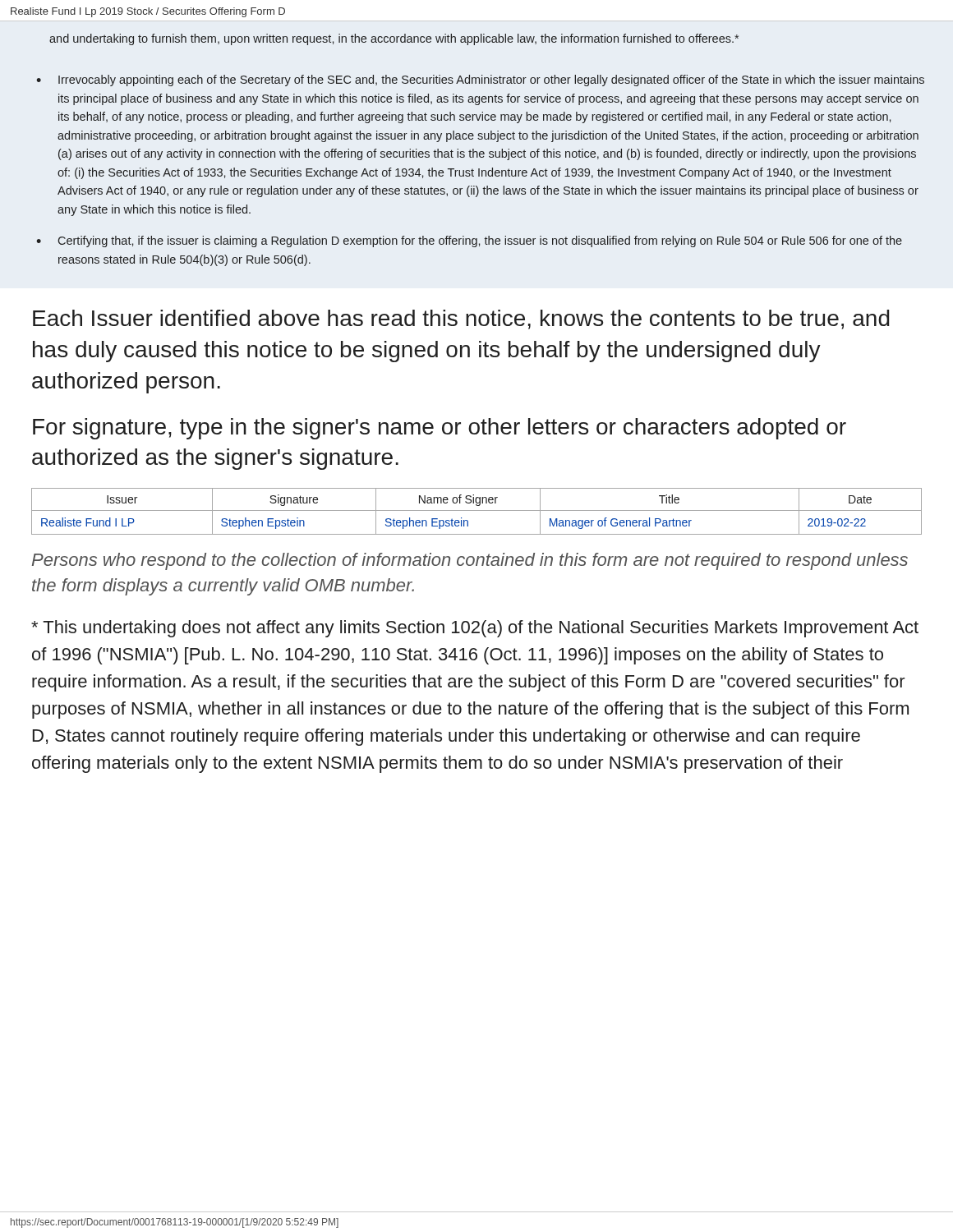Select the text block containing "Each Issuer identified above has read"
Viewport: 953px width, 1232px height.
pos(461,349)
